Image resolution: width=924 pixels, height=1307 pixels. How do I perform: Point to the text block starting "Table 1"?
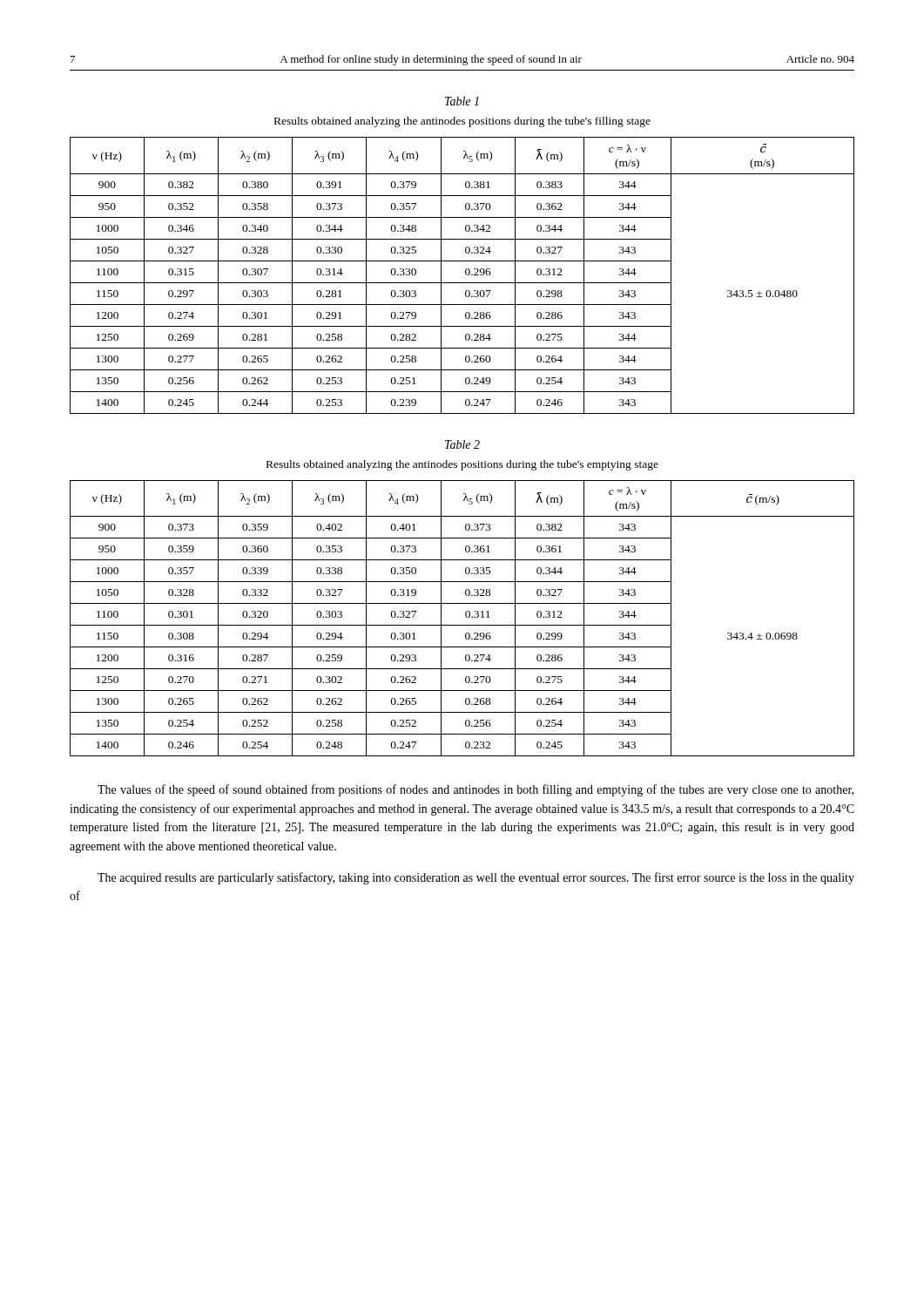click(x=462, y=102)
